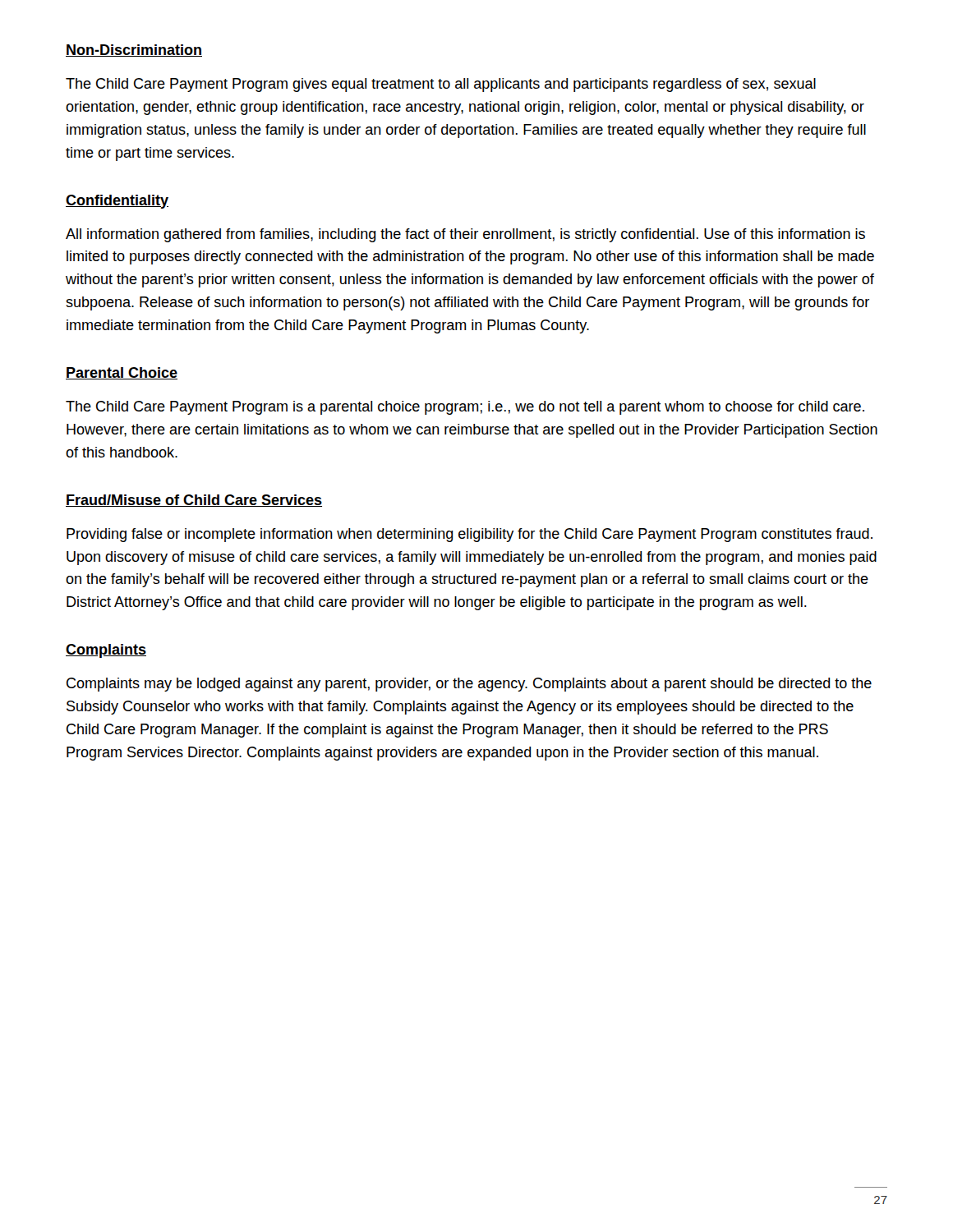Point to "Parental Choice"

click(122, 373)
